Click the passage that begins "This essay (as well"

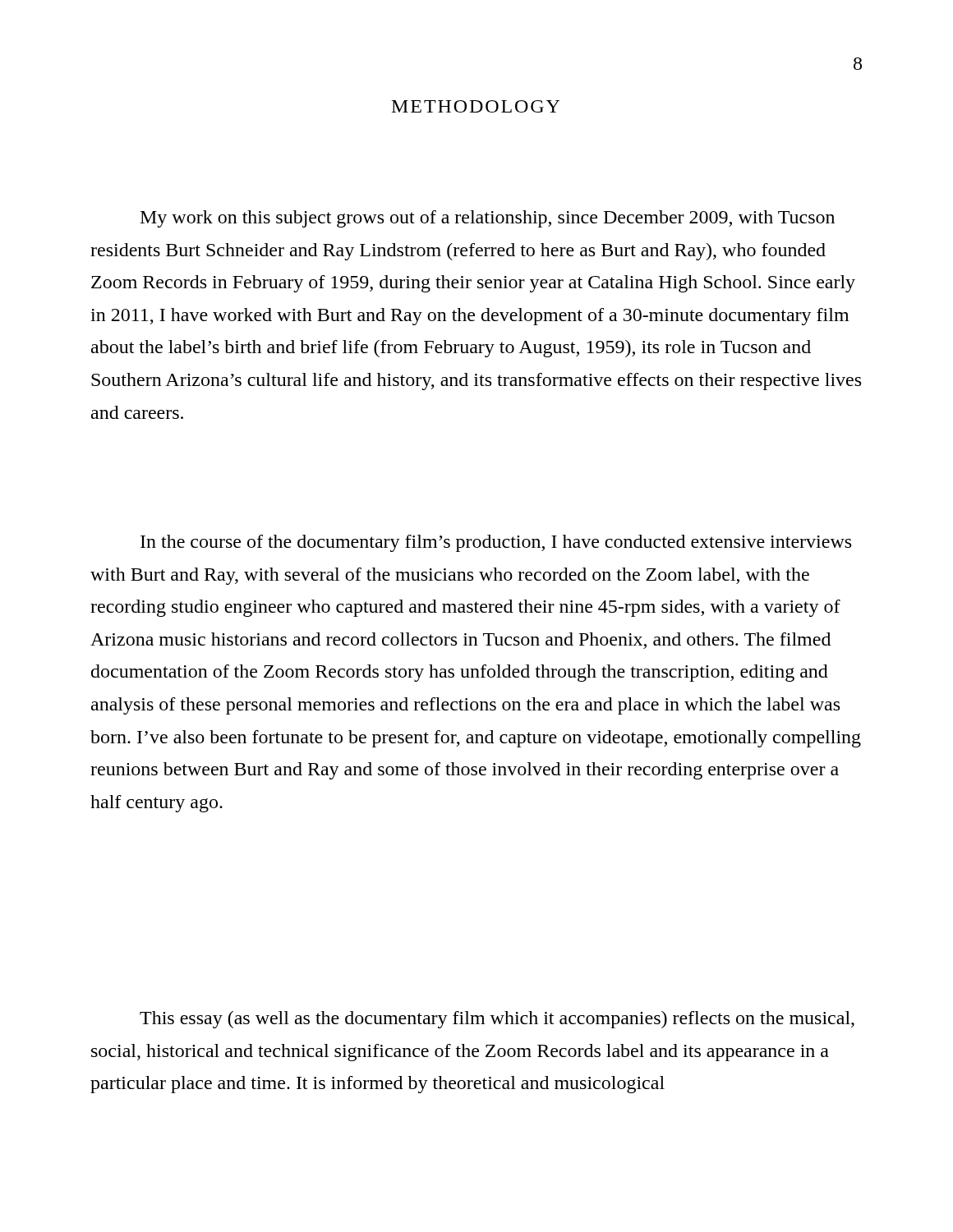473,1050
